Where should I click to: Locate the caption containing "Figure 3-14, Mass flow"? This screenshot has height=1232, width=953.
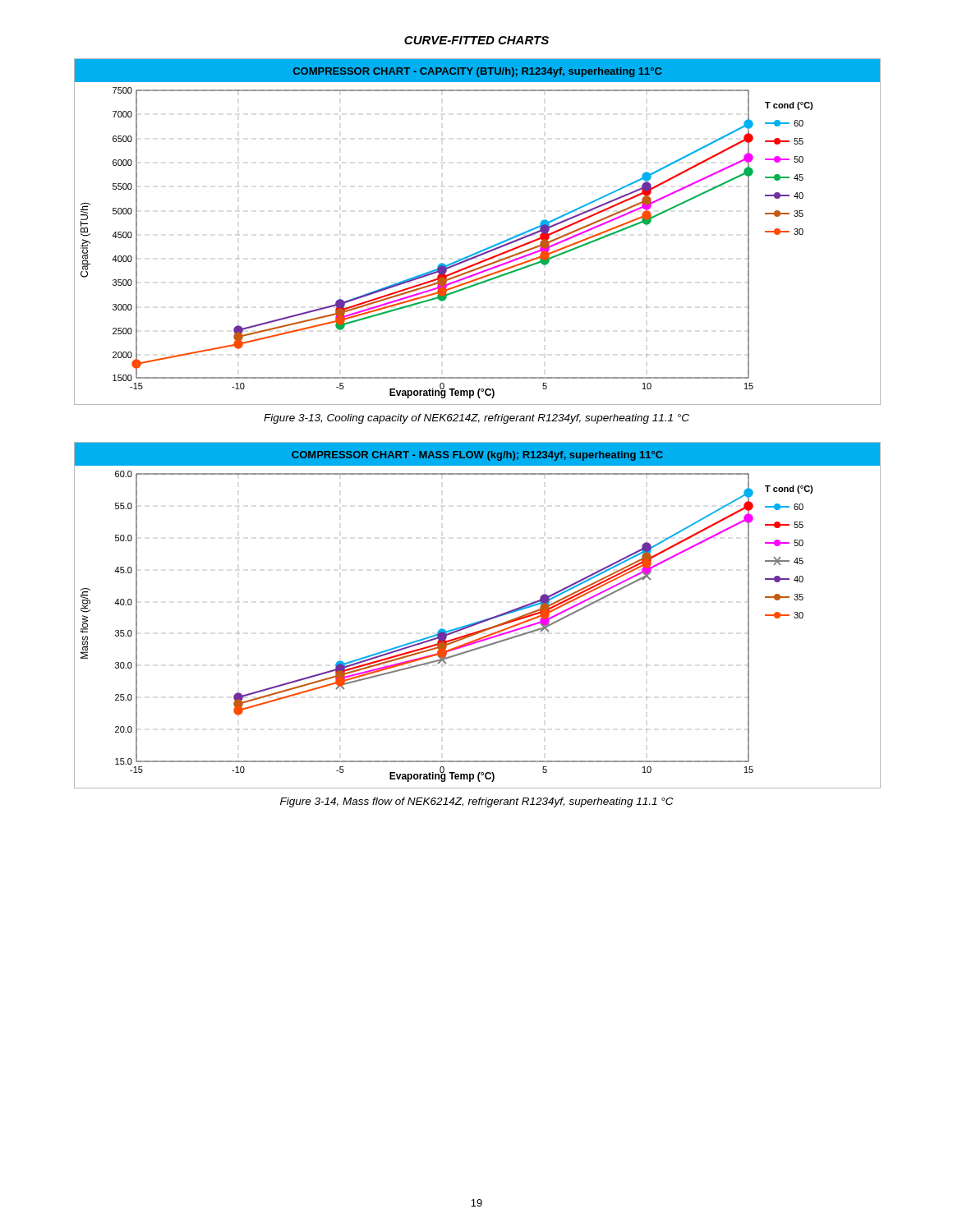point(476,801)
